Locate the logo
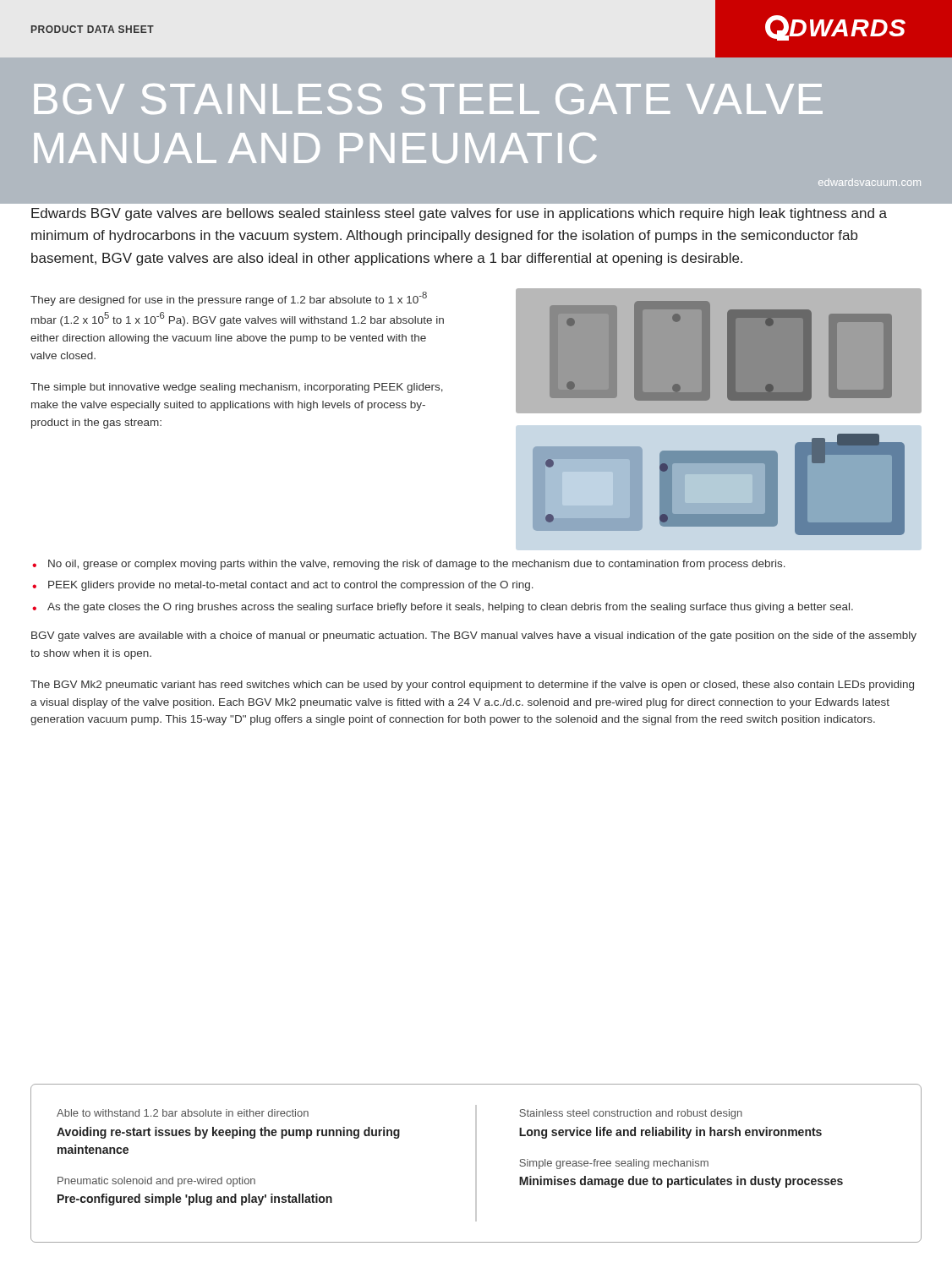Image resolution: width=952 pixels, height=1268 pixels. point(834,29)
